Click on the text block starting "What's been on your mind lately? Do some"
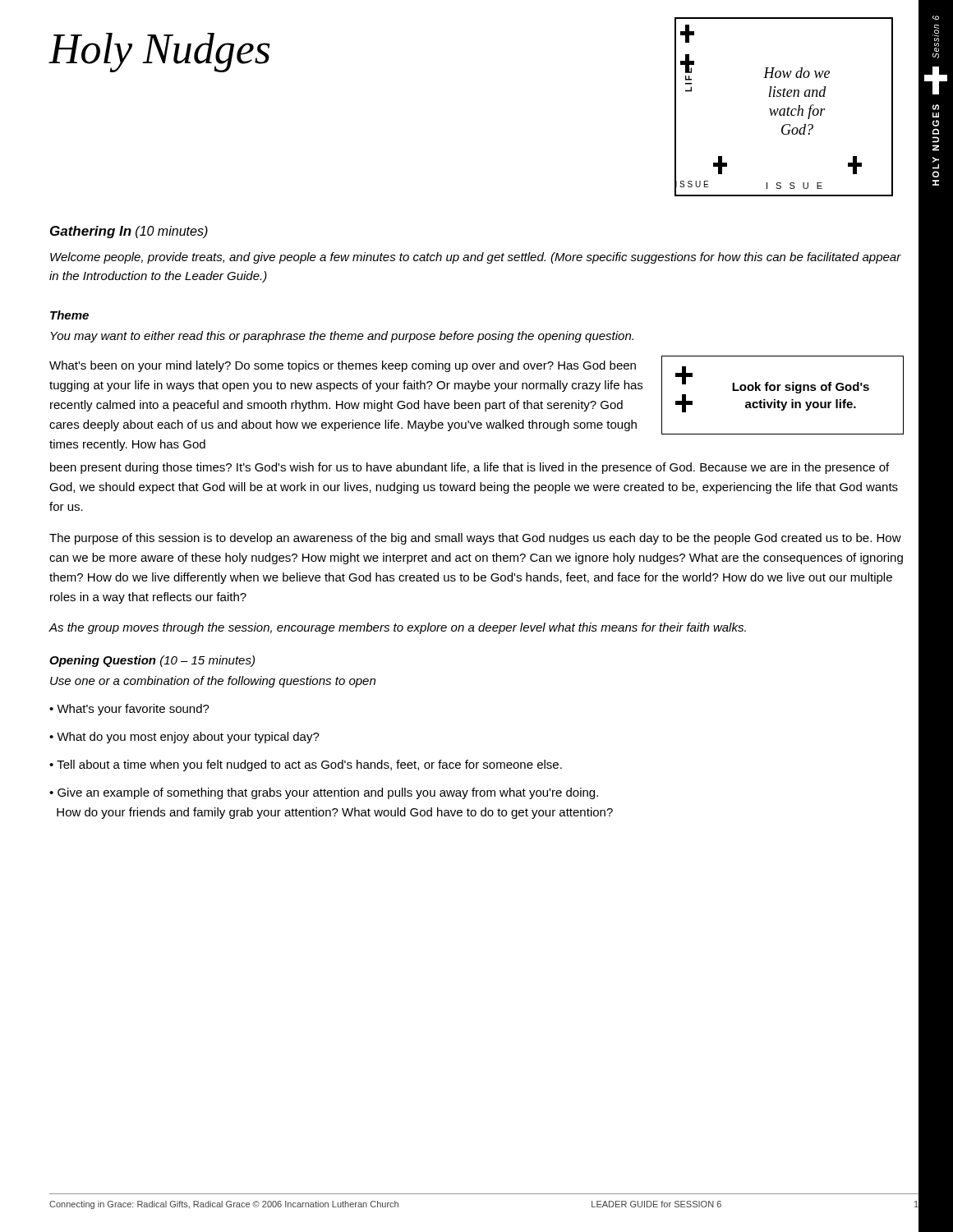 [346, 404]
